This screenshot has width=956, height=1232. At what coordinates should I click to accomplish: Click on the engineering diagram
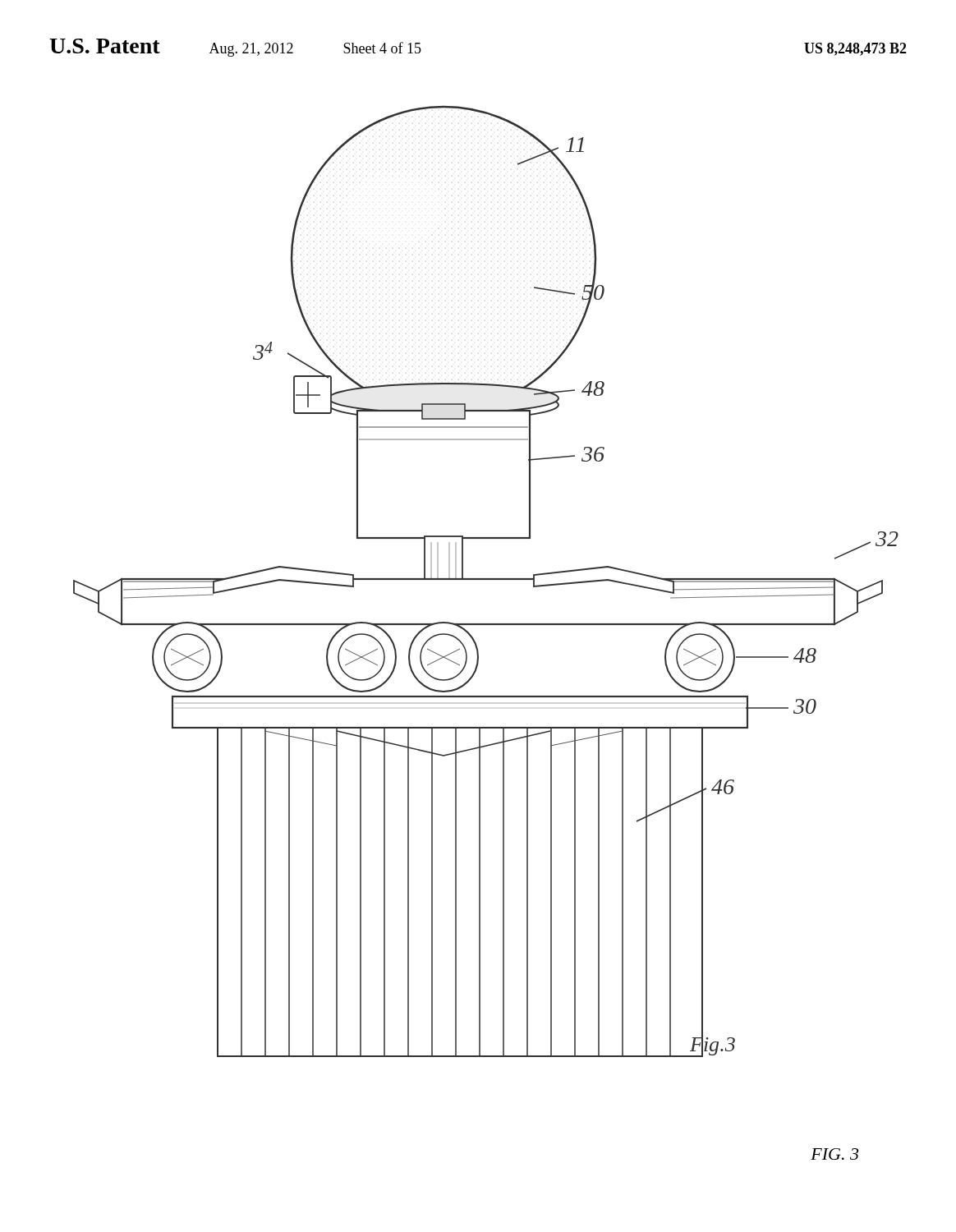tap(478, 624)
